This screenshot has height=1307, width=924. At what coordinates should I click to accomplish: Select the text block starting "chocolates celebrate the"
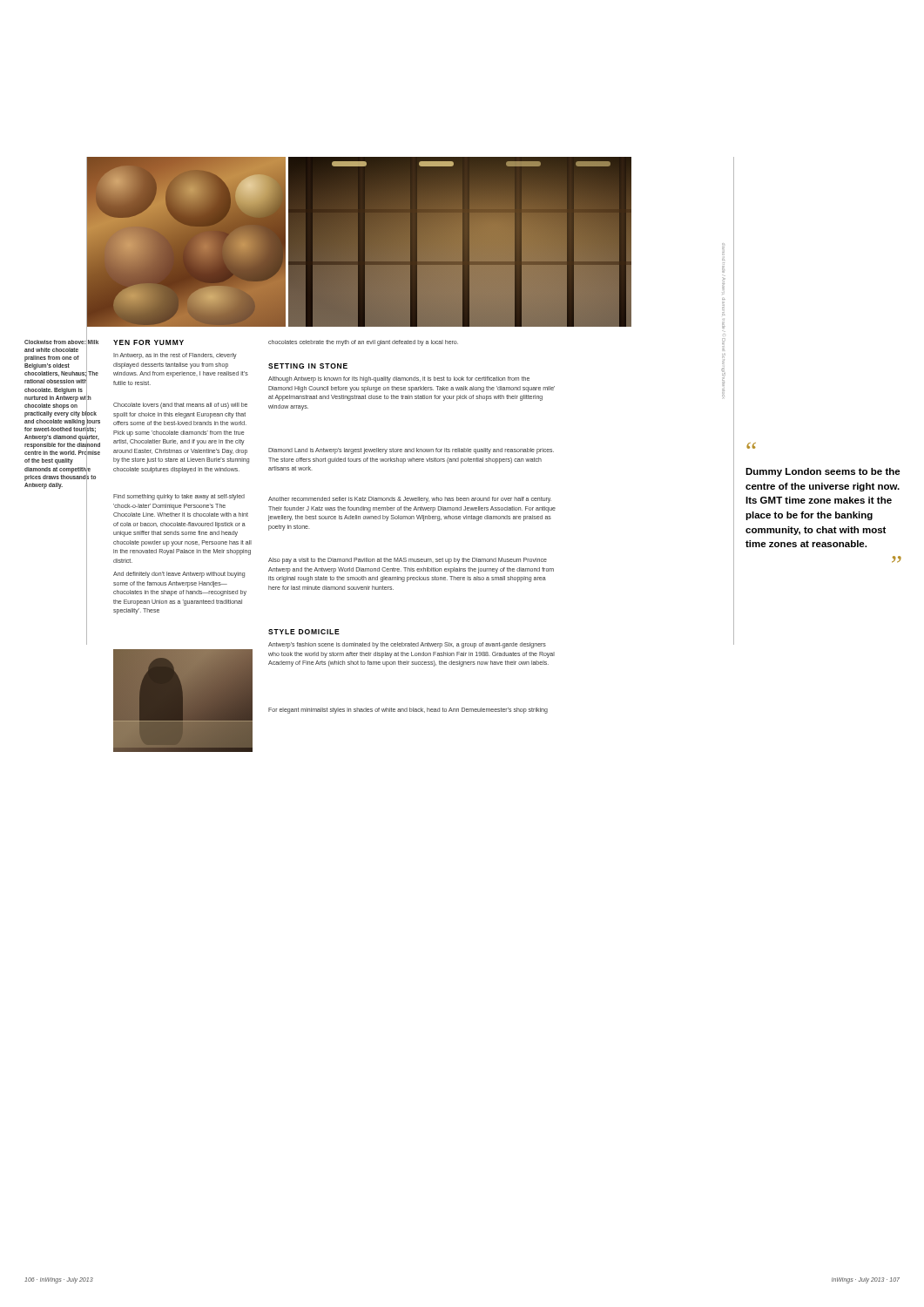[363, 342]
